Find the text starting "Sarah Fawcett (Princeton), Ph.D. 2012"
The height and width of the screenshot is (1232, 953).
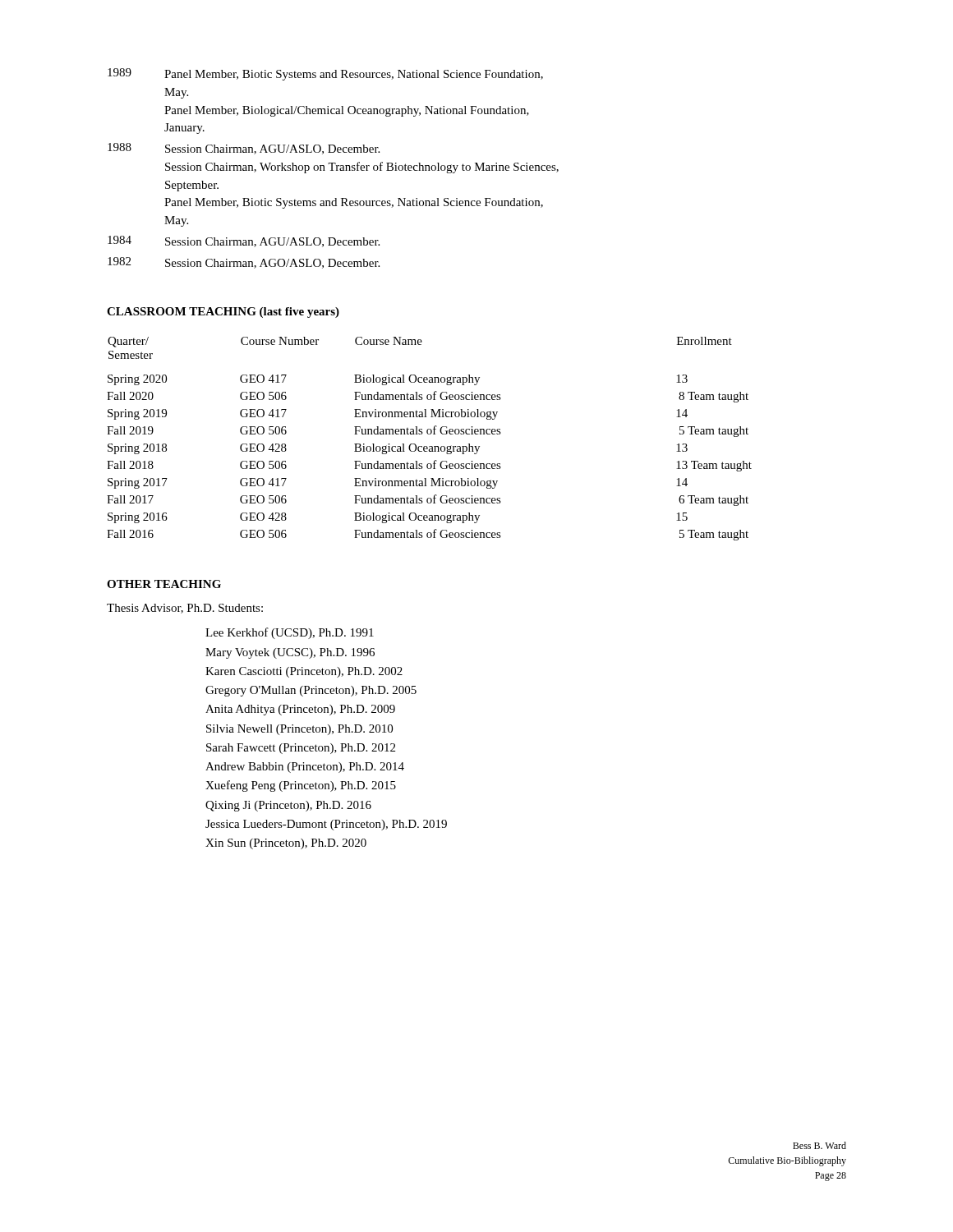(301, 747)
